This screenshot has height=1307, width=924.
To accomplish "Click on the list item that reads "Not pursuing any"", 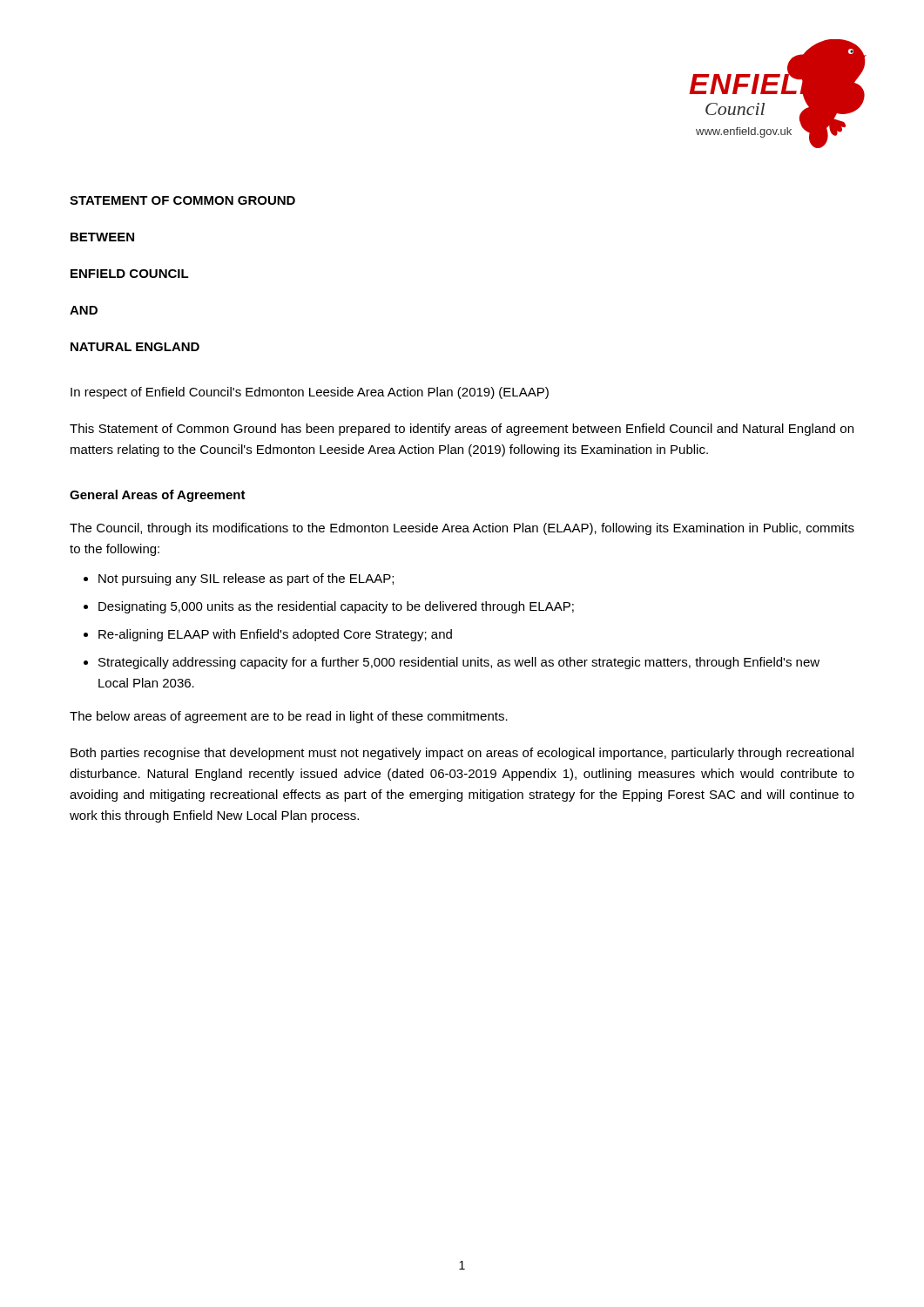I will click(x=246, y=578).
